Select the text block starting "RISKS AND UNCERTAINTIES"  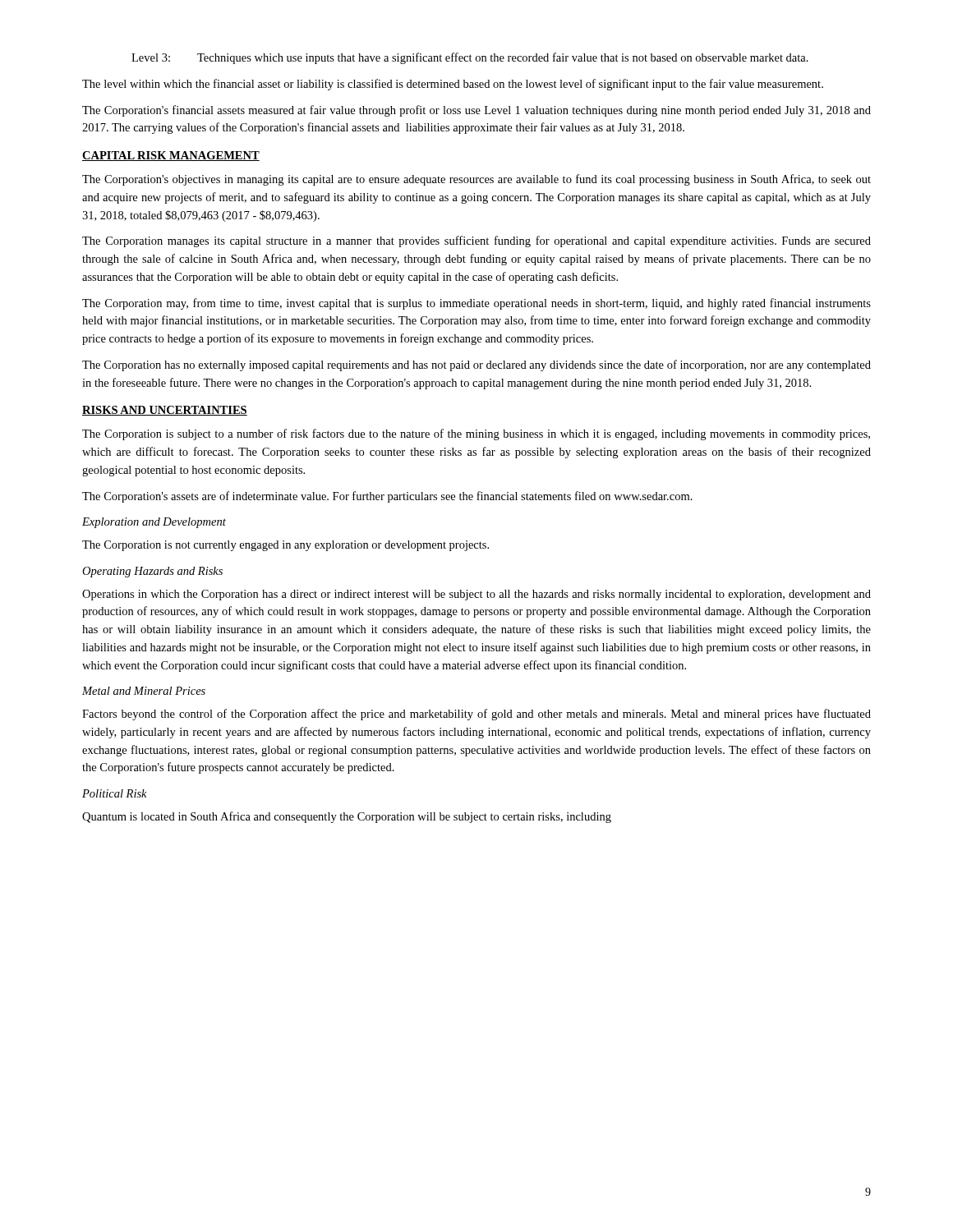pos(165,410)
